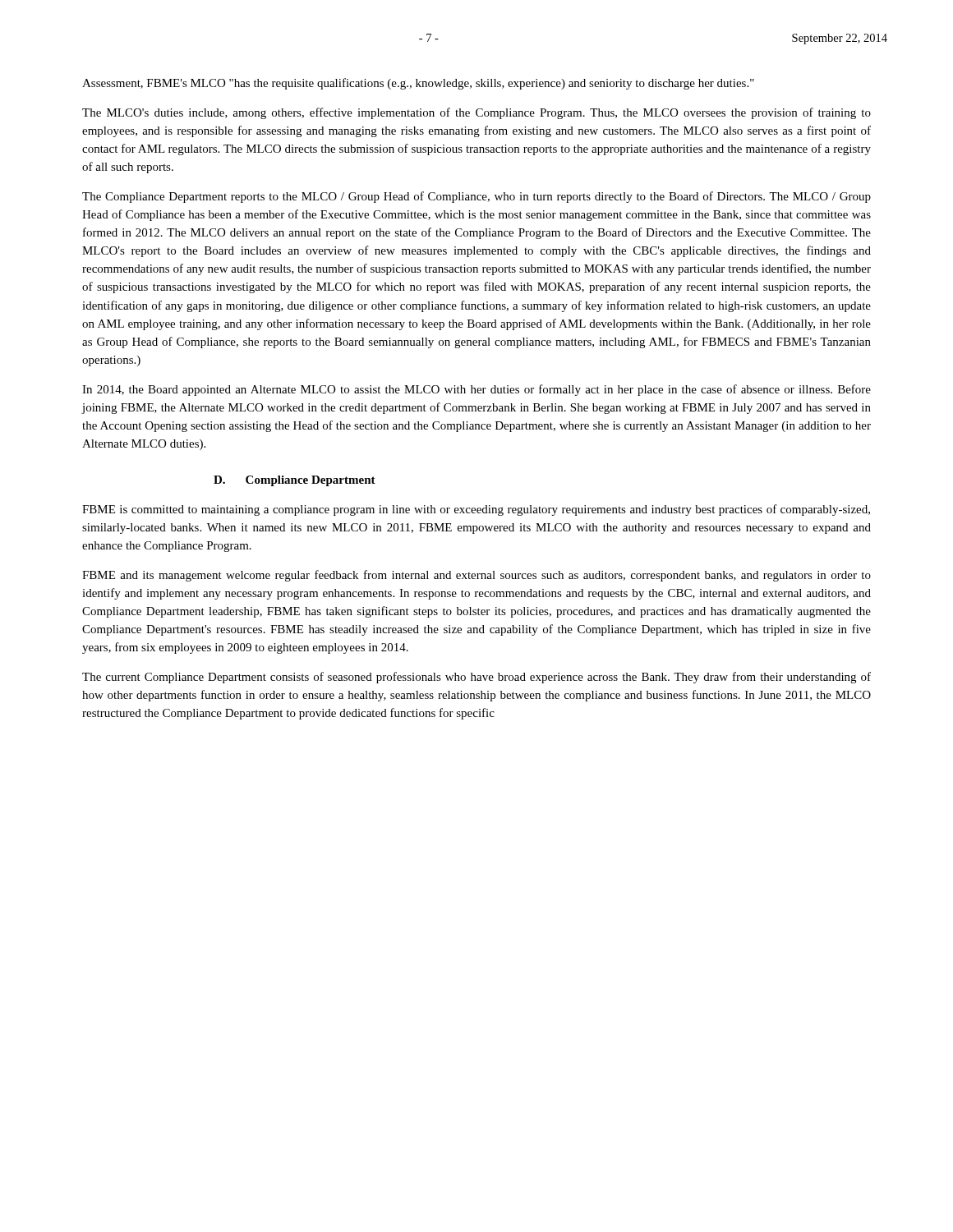
Task: Locate the block of text that opens with "FBME and its management welcome"
Action: 476,611
